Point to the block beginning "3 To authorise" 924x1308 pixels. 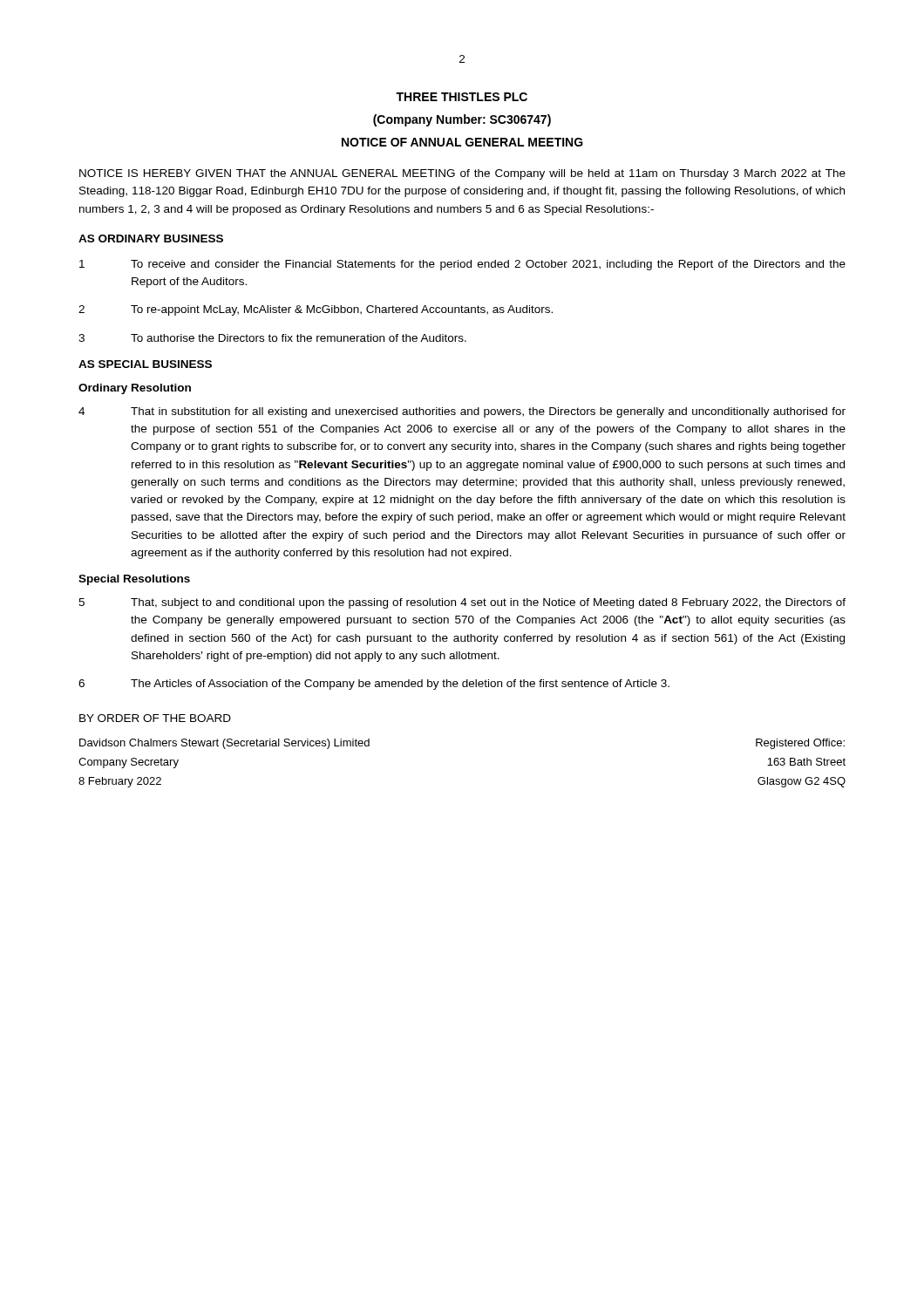[462, 338]
